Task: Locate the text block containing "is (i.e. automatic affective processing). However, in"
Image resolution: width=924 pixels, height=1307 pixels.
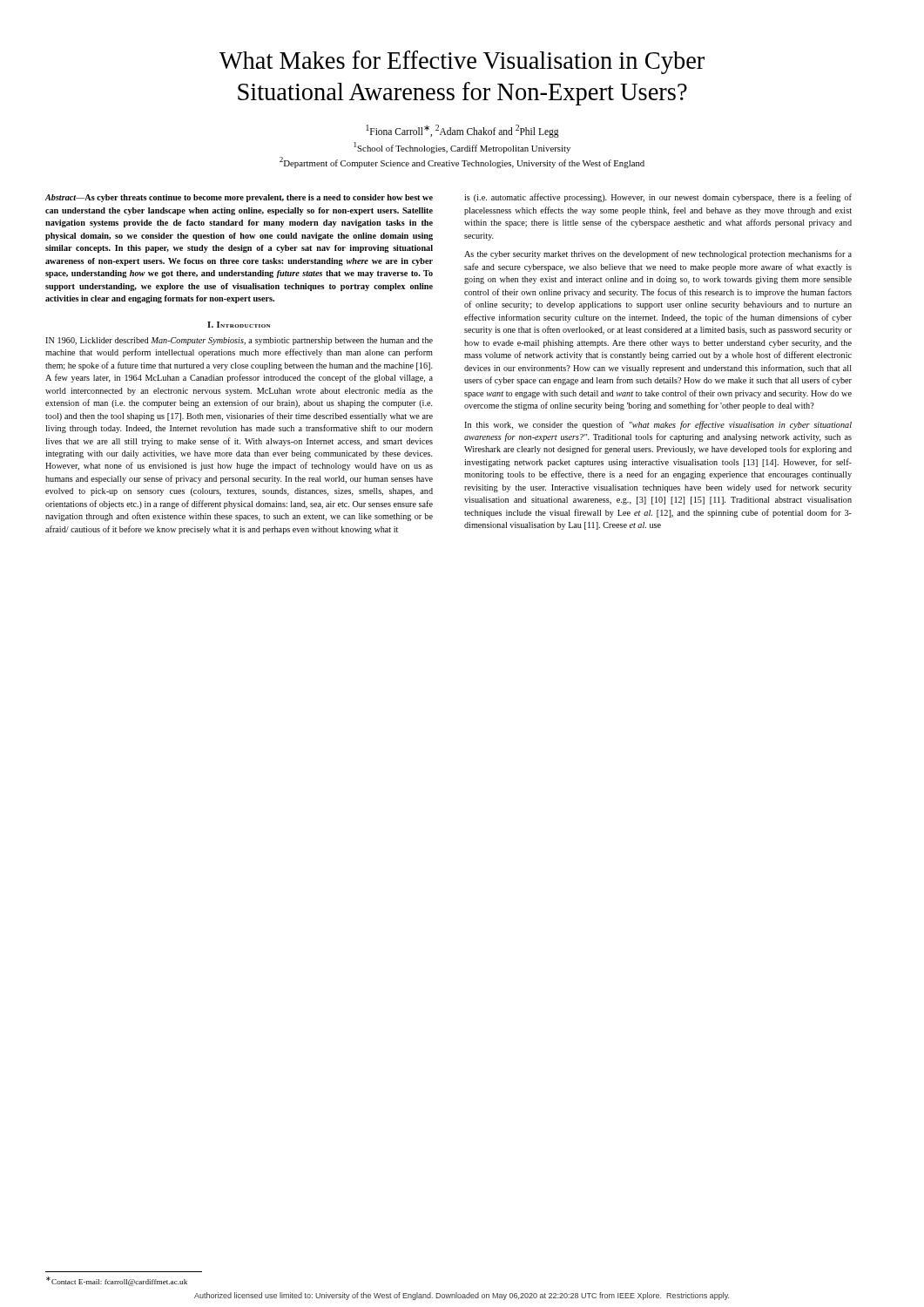Action: 658,362
